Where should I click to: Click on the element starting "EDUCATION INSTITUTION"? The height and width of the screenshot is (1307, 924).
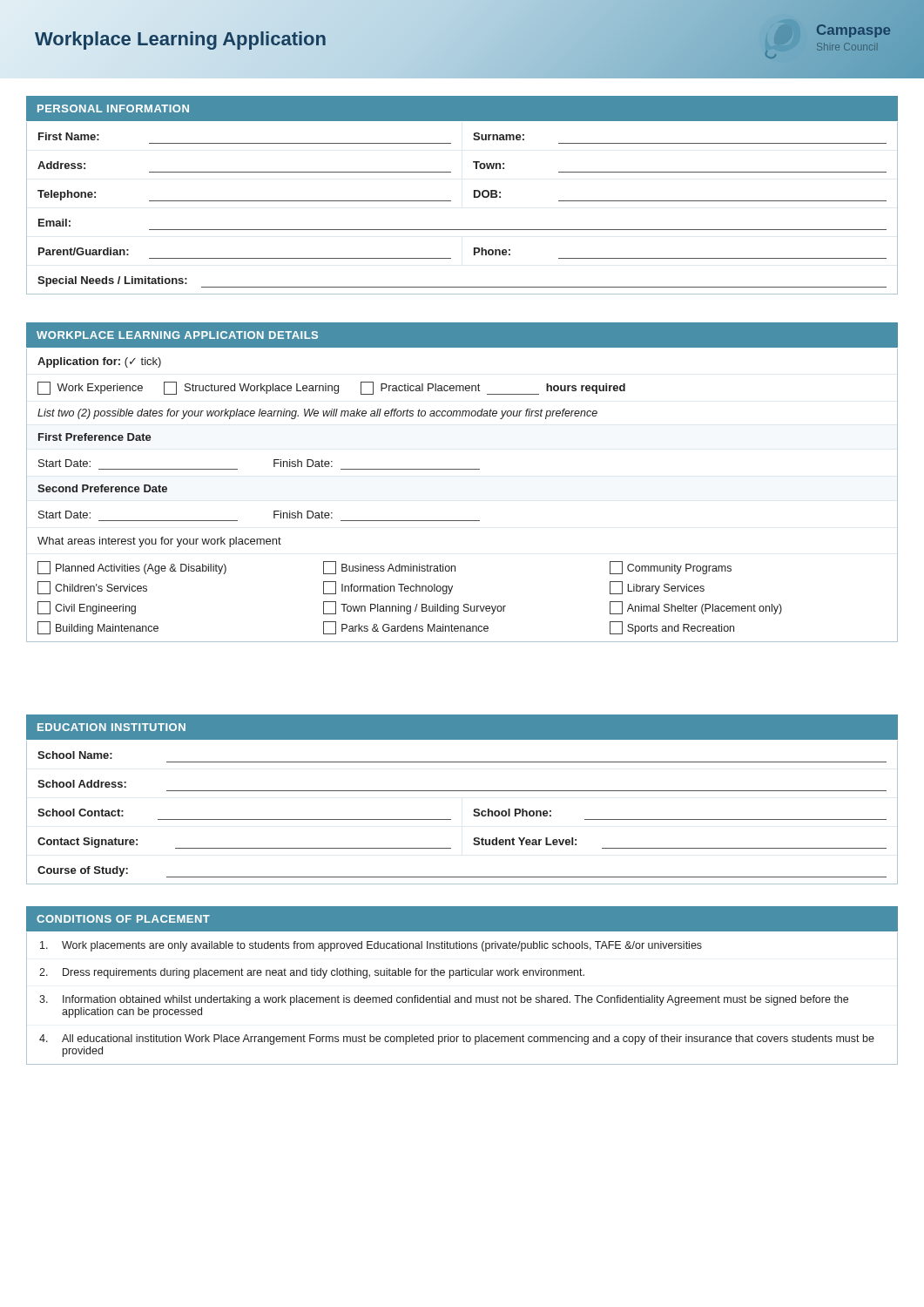111,727
